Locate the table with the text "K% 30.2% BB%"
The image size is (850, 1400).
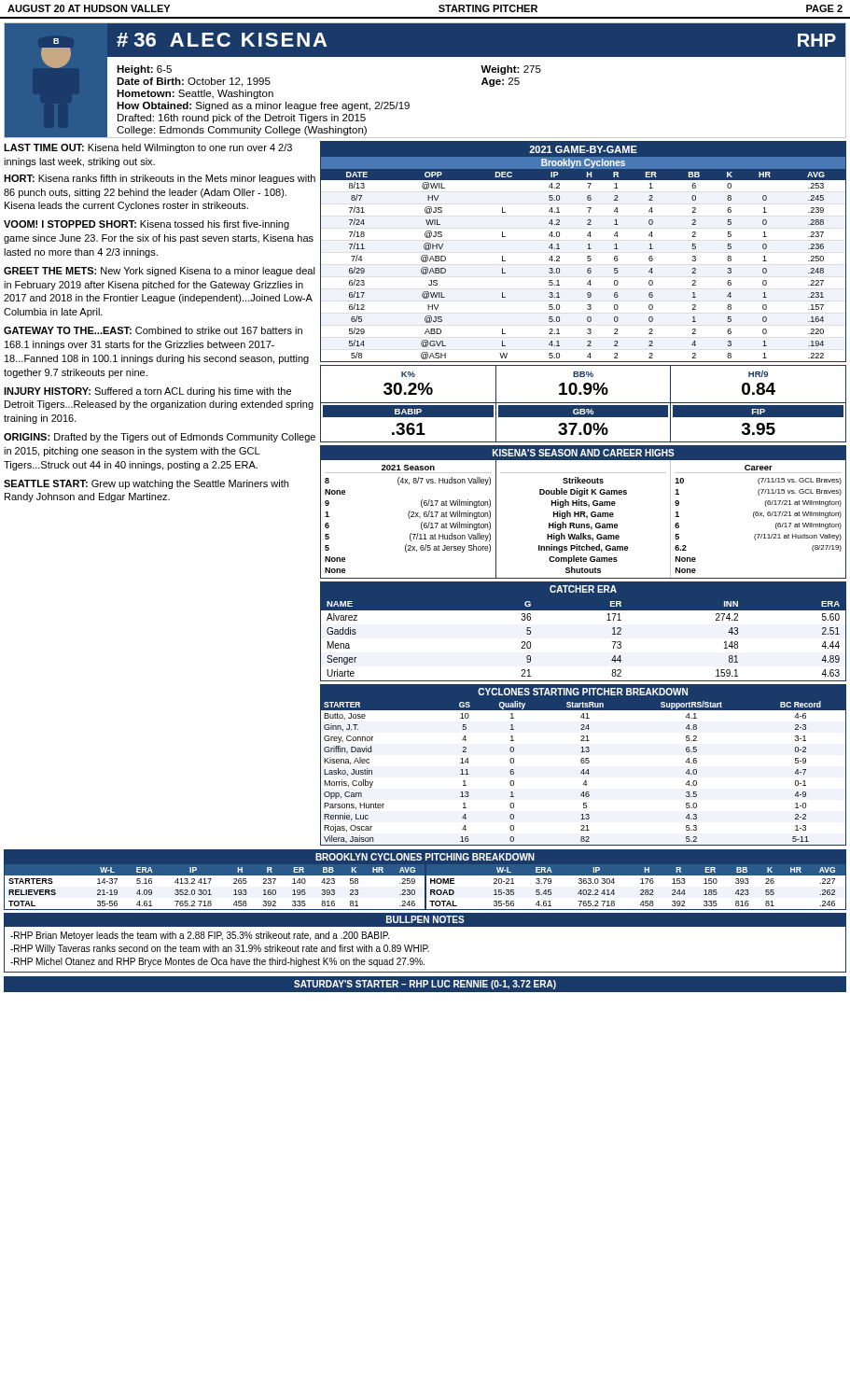[583, 384]
